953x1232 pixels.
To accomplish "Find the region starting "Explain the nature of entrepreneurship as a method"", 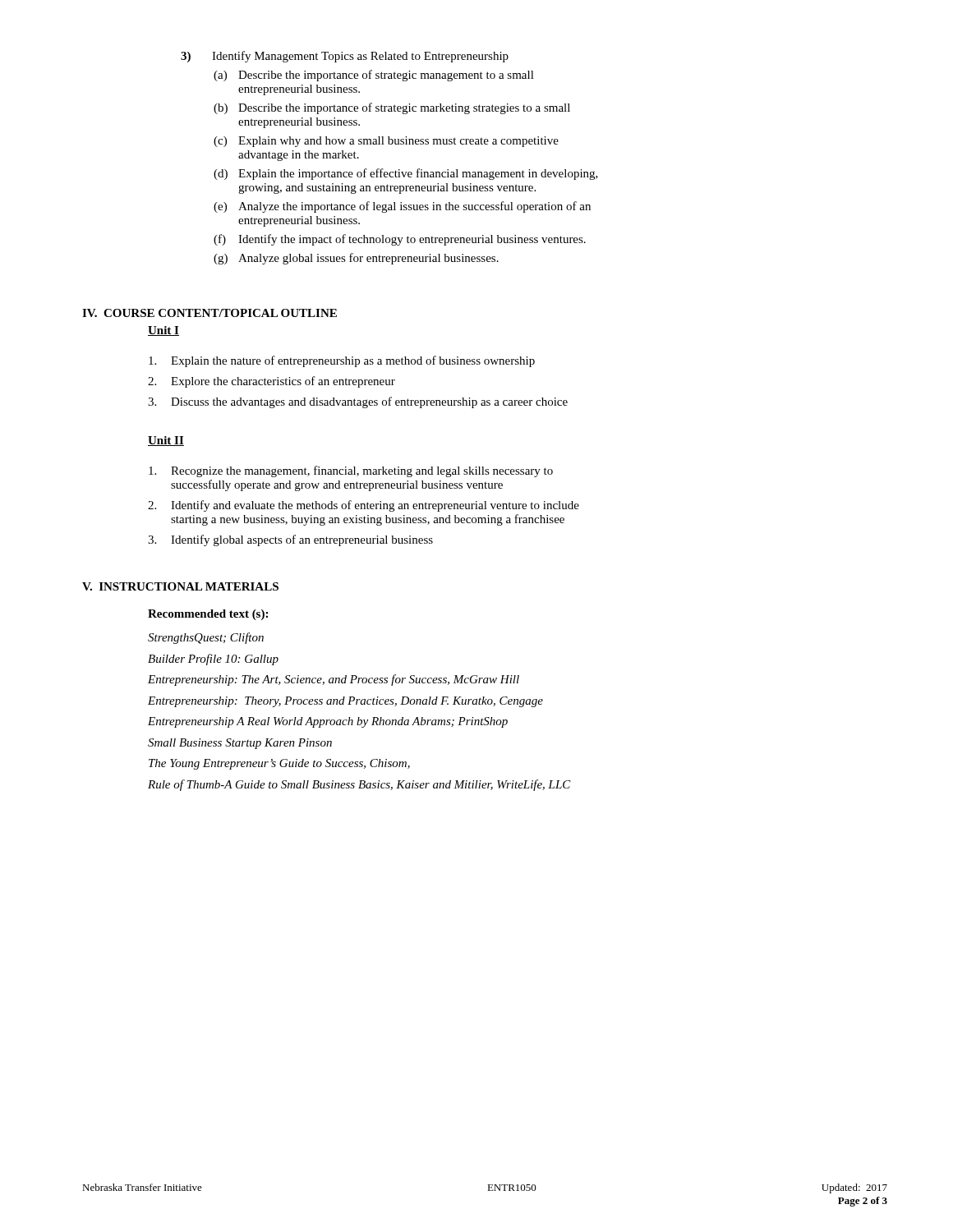I will pos(518,361).
